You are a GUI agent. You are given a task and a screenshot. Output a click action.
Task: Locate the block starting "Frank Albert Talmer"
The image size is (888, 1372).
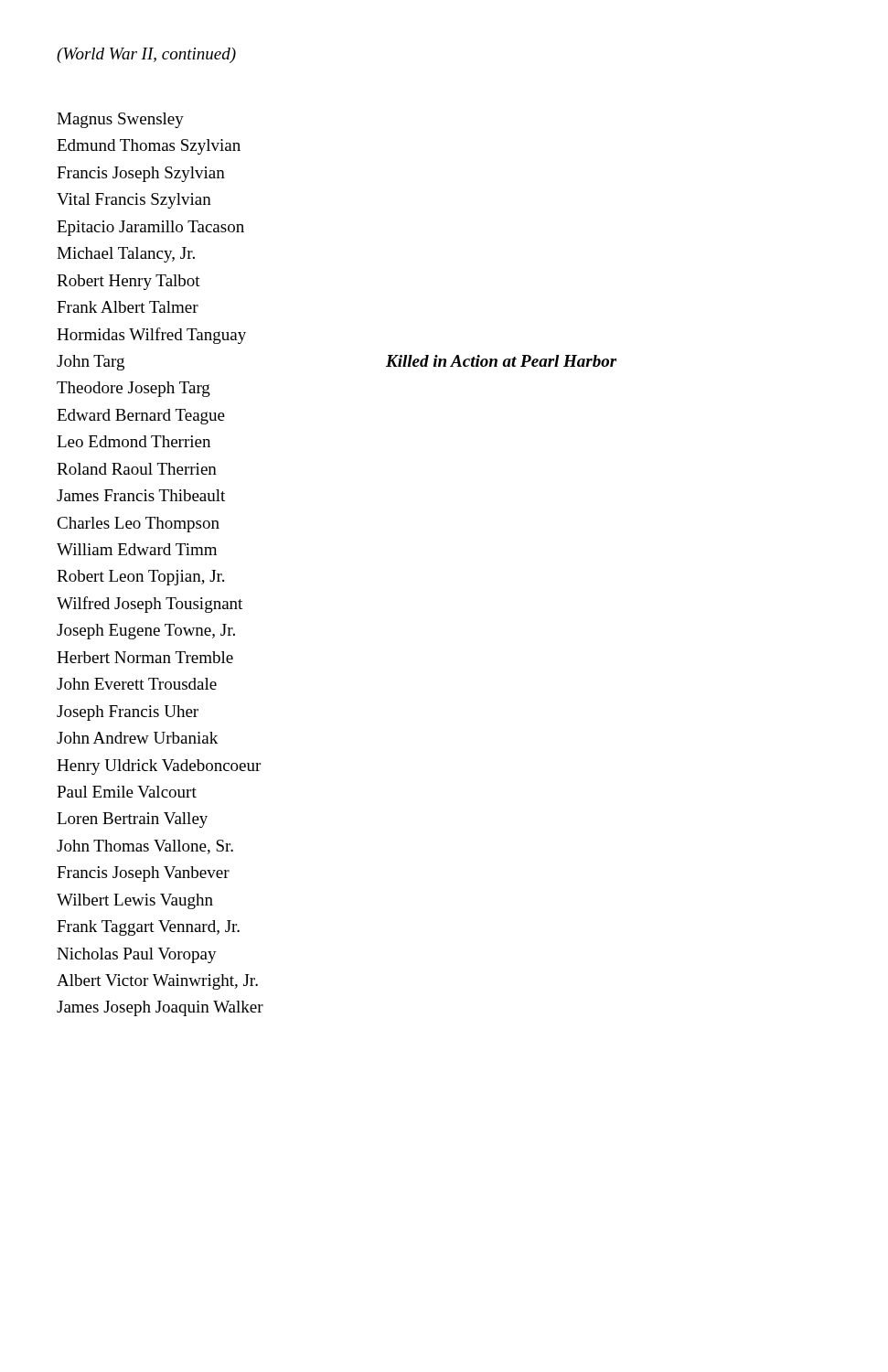tap(127, 307)
